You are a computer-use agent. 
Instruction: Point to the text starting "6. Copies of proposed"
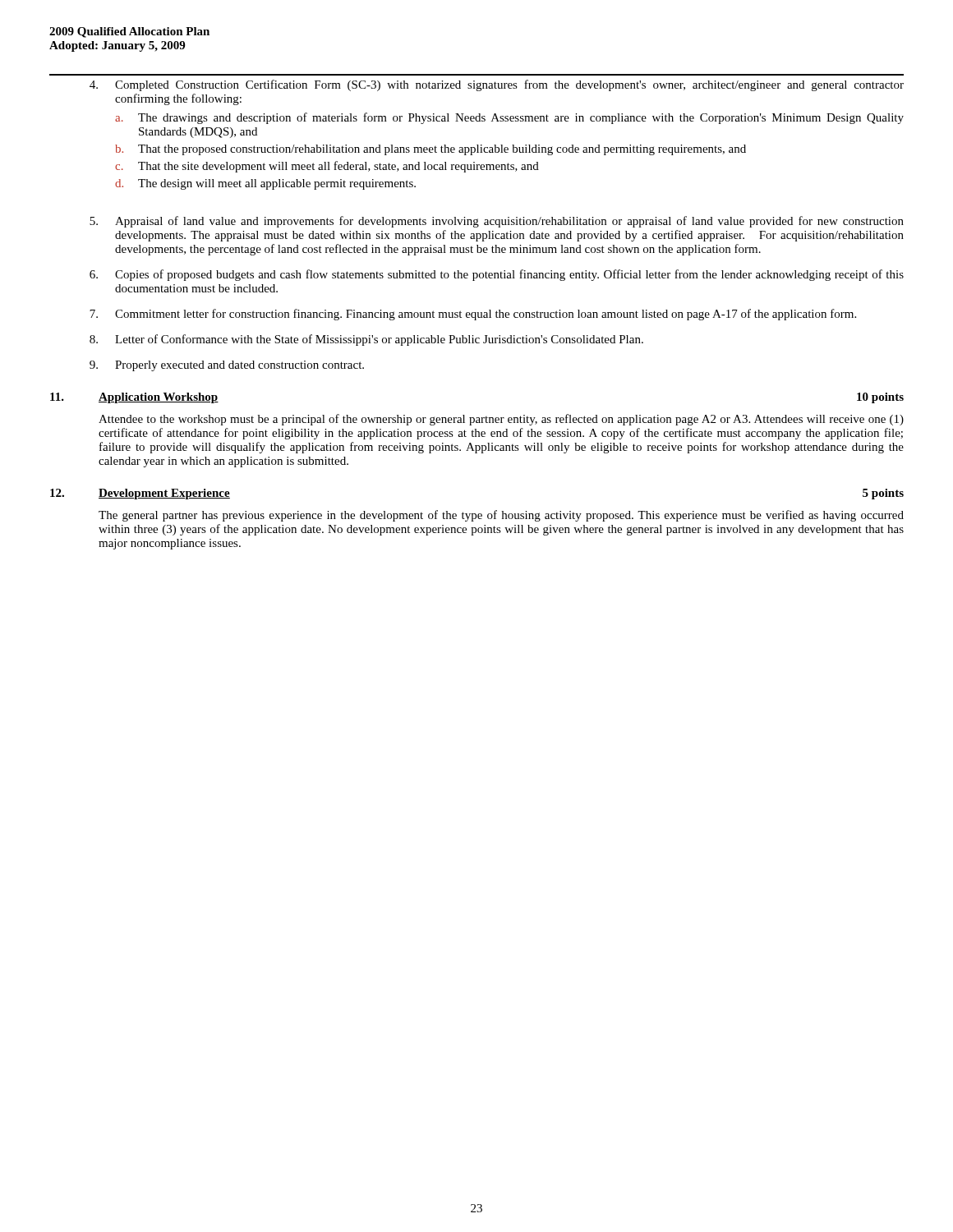tap(476, 282)
